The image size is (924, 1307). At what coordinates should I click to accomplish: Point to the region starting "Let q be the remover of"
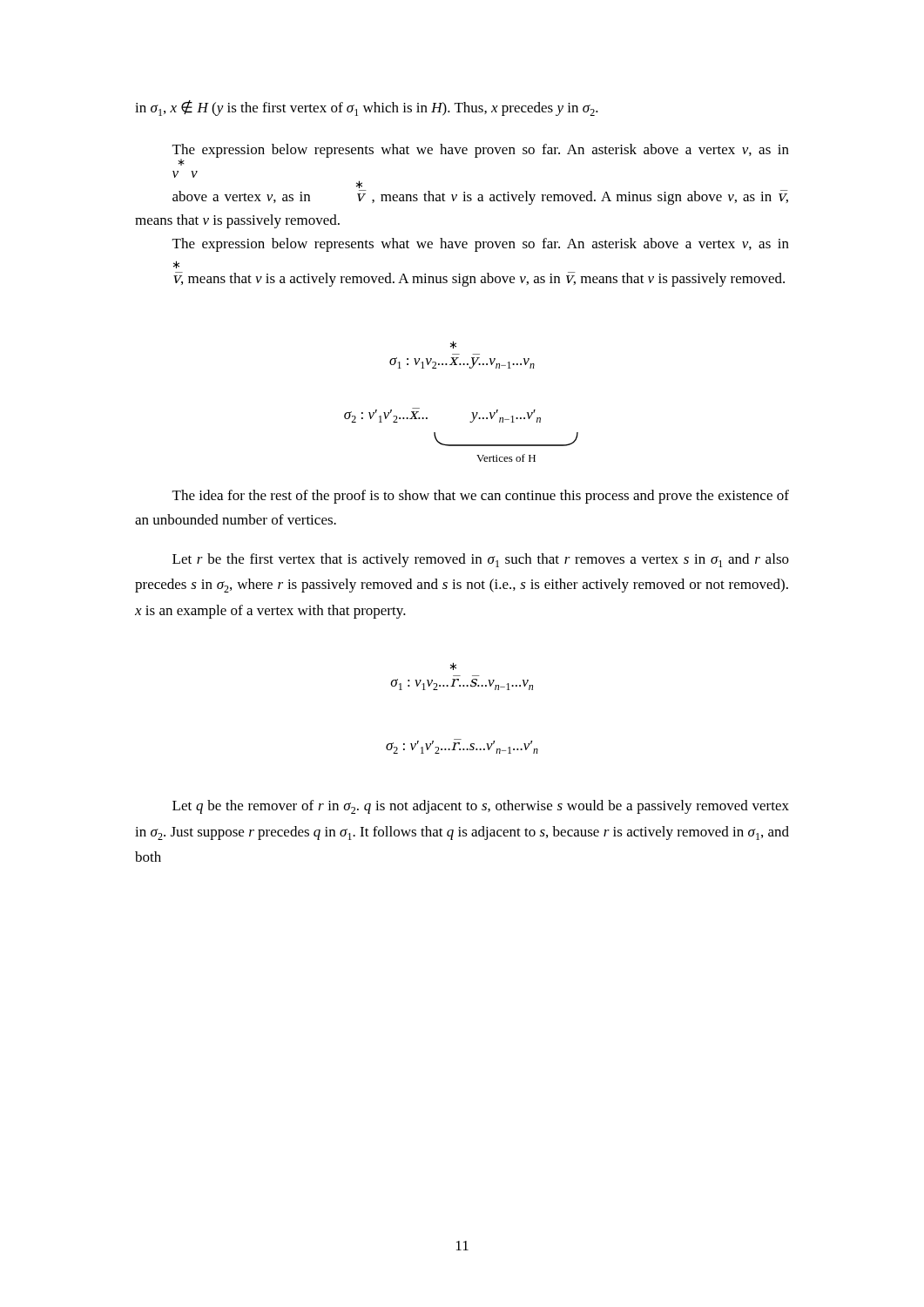[462, 831]
